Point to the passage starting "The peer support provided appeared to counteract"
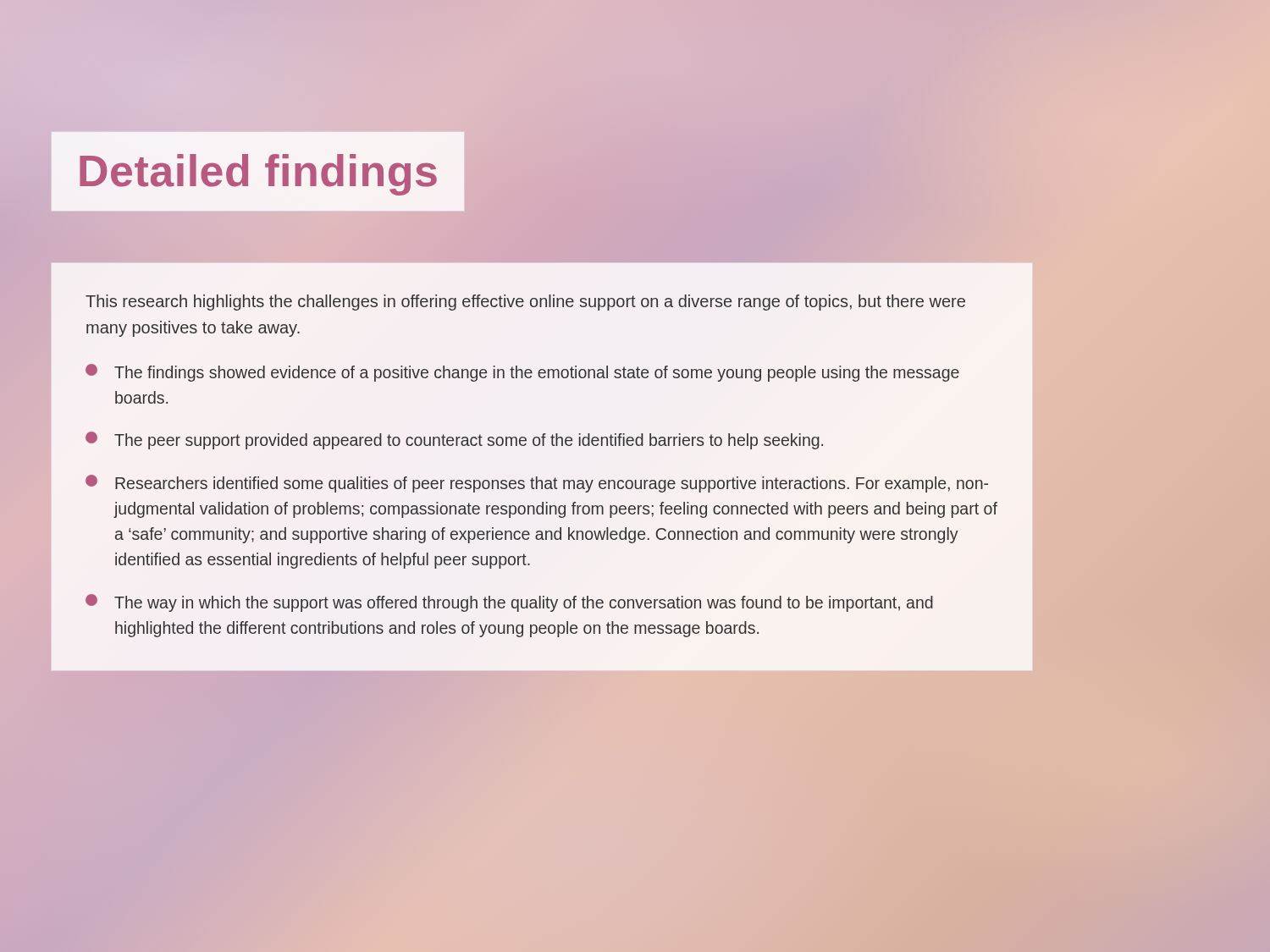Image resolution: width=1270 pixels, height=952 pixels. tap(542, 440)
